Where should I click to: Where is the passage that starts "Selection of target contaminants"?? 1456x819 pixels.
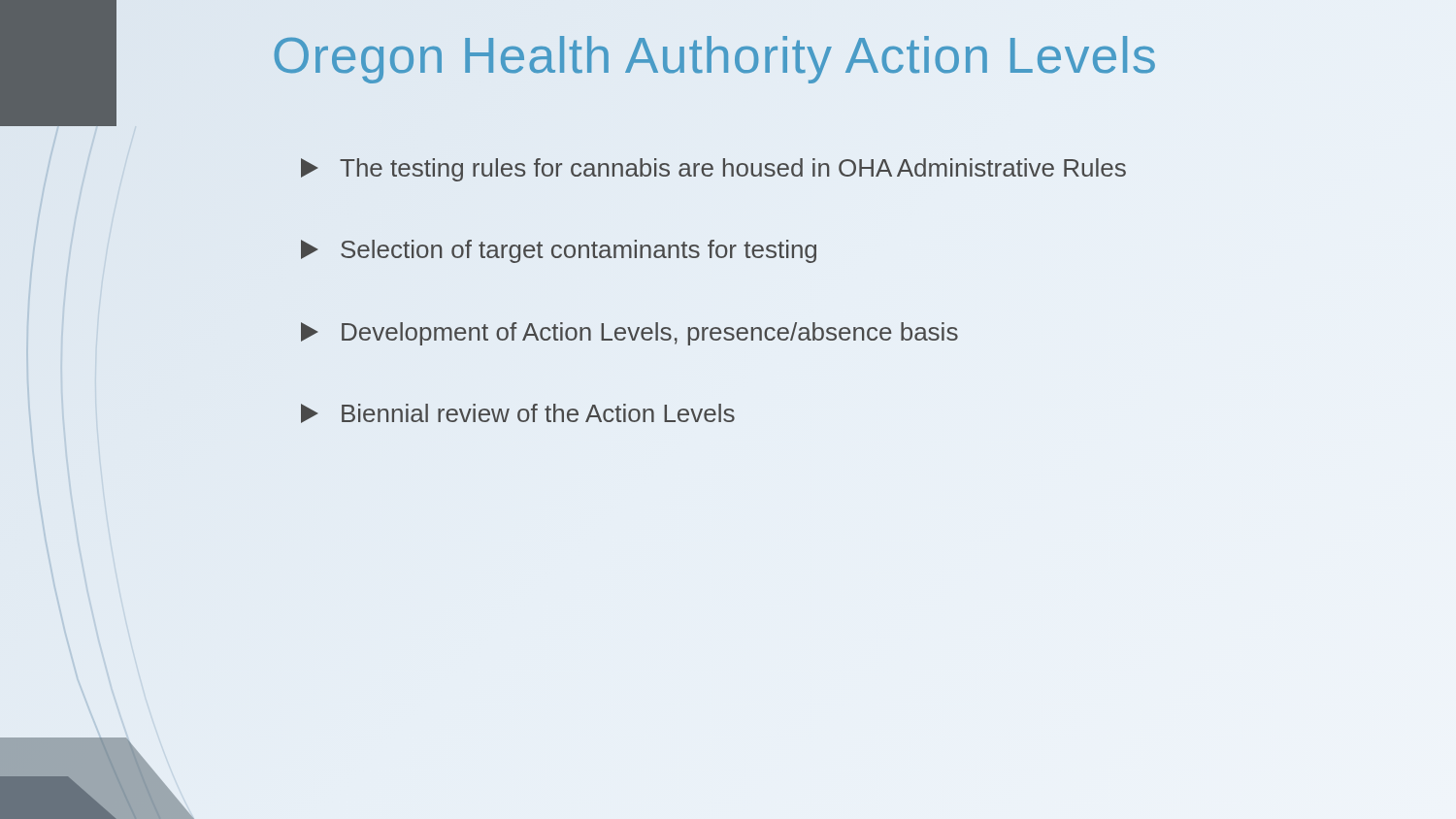tap(560, 250)
